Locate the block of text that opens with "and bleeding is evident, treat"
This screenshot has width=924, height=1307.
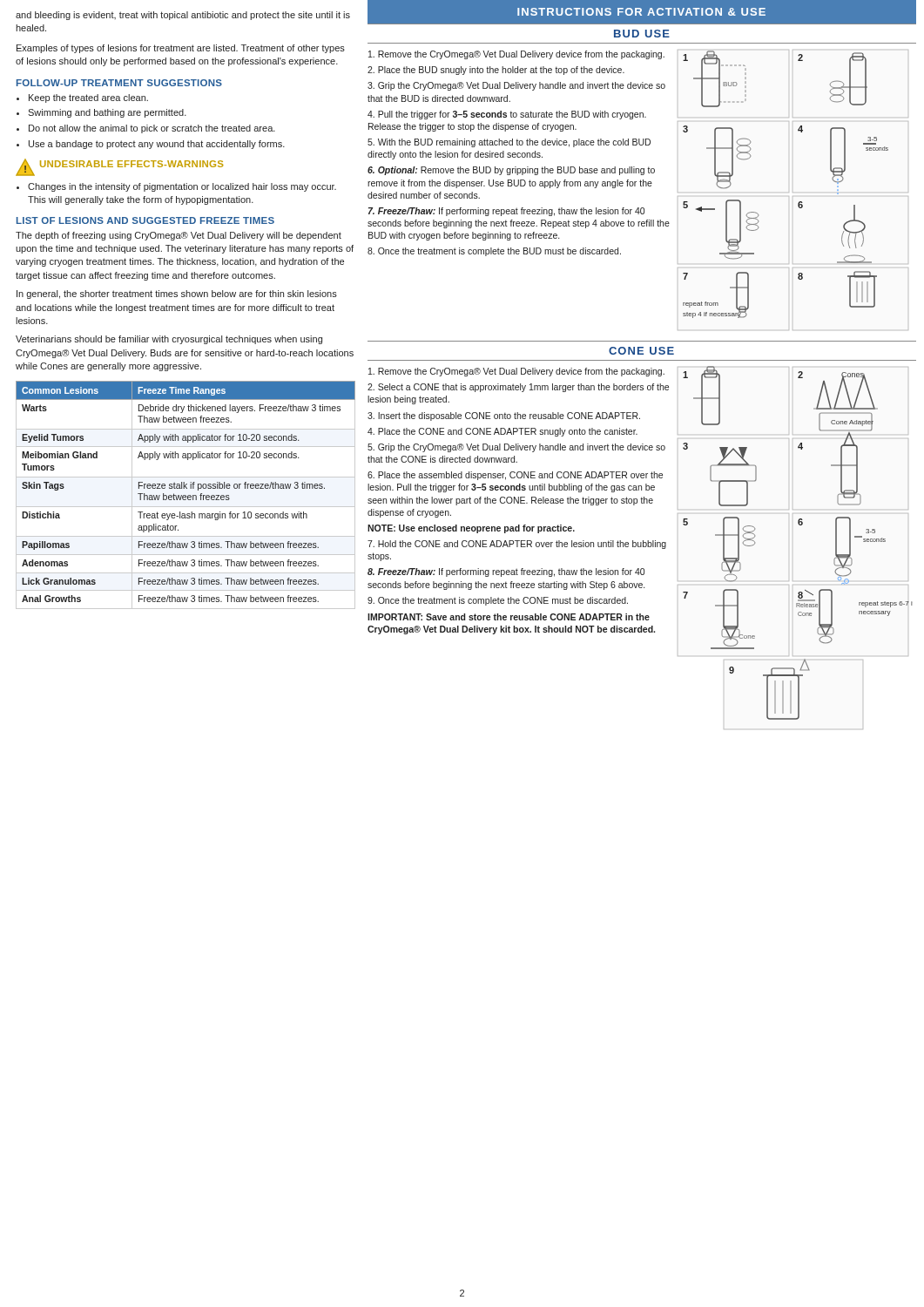[x=183, y=22]
